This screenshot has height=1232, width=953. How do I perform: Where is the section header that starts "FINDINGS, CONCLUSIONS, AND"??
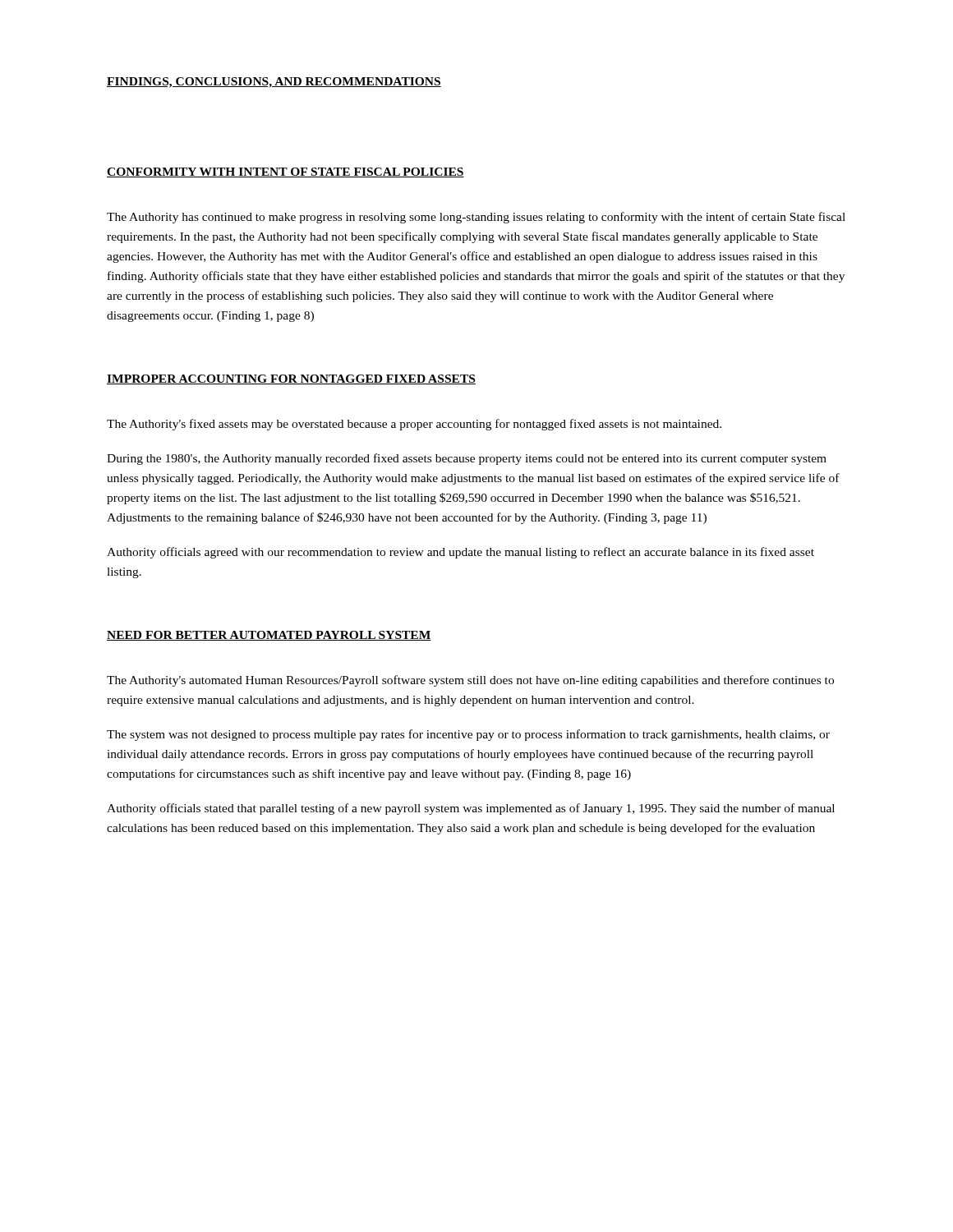point(274,81)
